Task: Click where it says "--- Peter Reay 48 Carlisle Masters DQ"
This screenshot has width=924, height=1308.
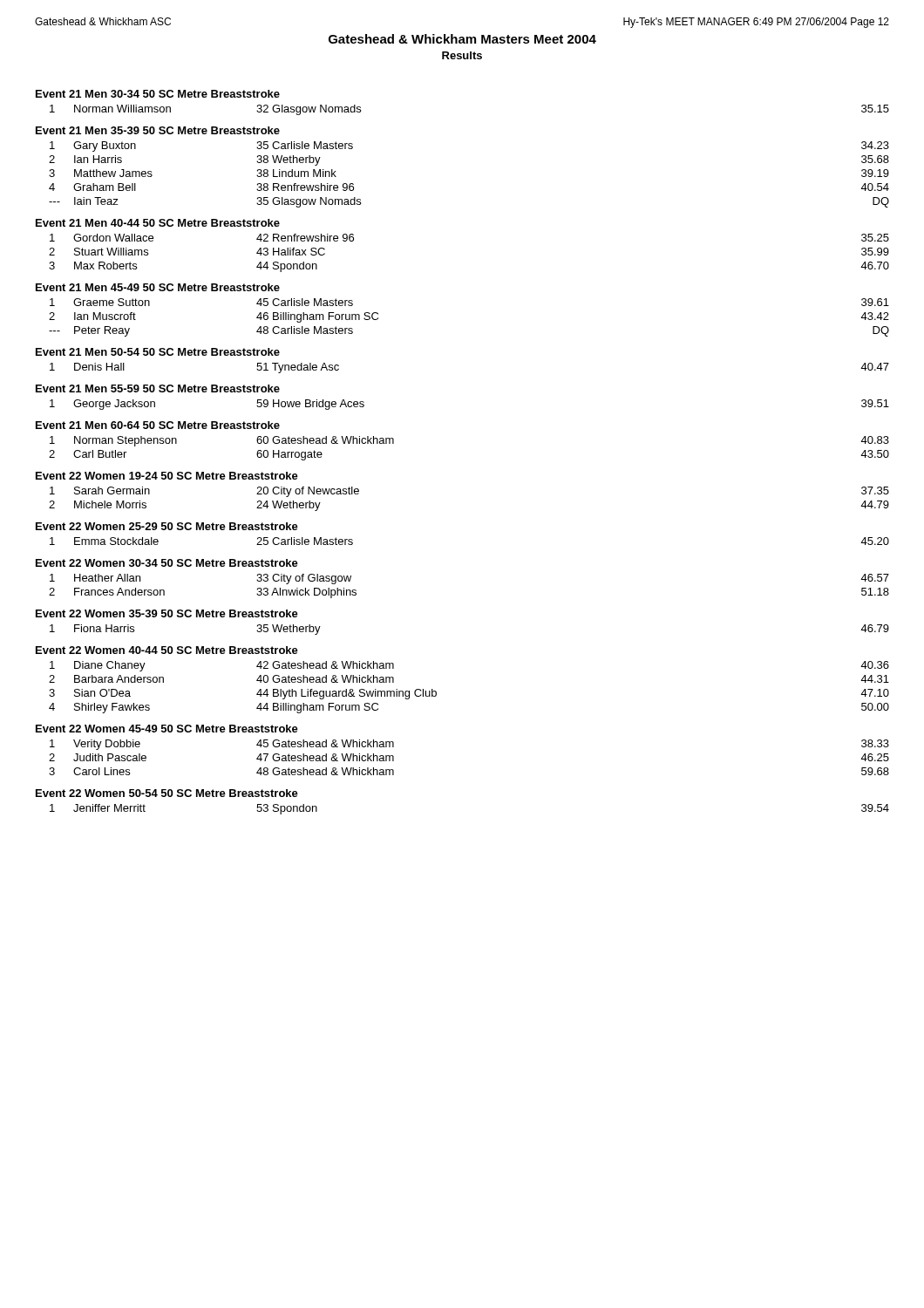Action: click(x=98, y=331)
